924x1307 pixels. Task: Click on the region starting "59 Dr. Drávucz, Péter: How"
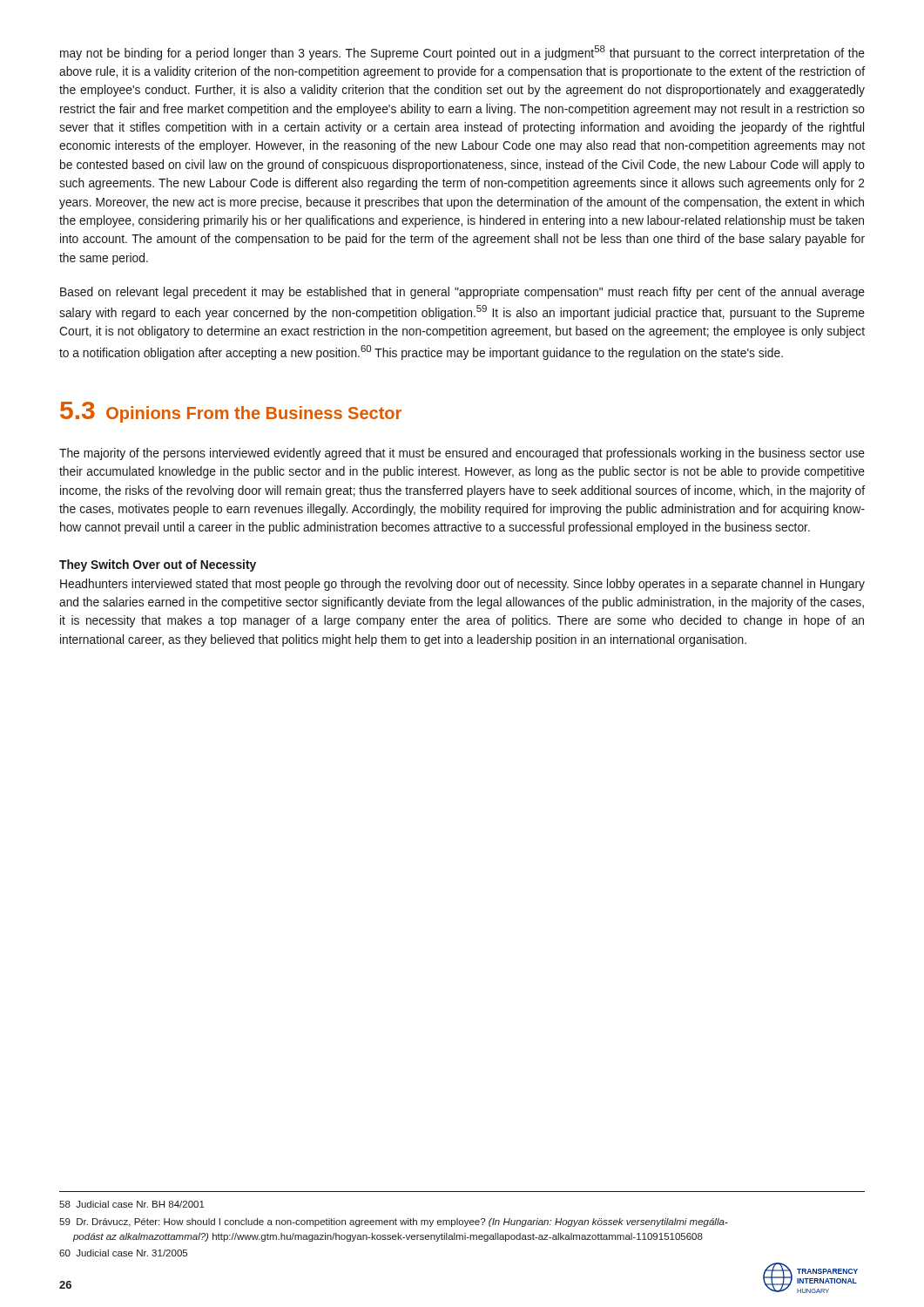coord(393,1229)
